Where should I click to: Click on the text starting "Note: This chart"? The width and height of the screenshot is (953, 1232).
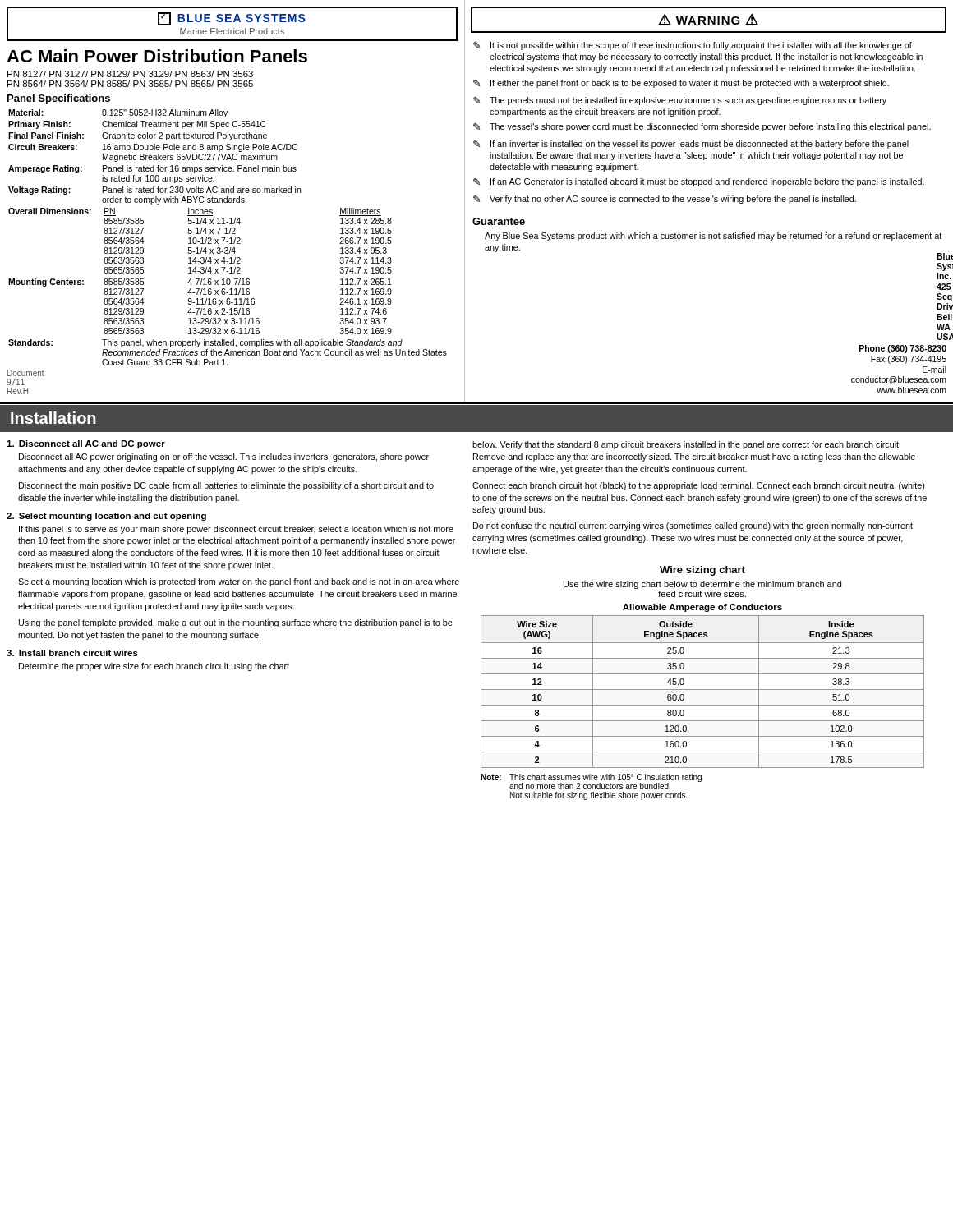(x=702, y=786)
